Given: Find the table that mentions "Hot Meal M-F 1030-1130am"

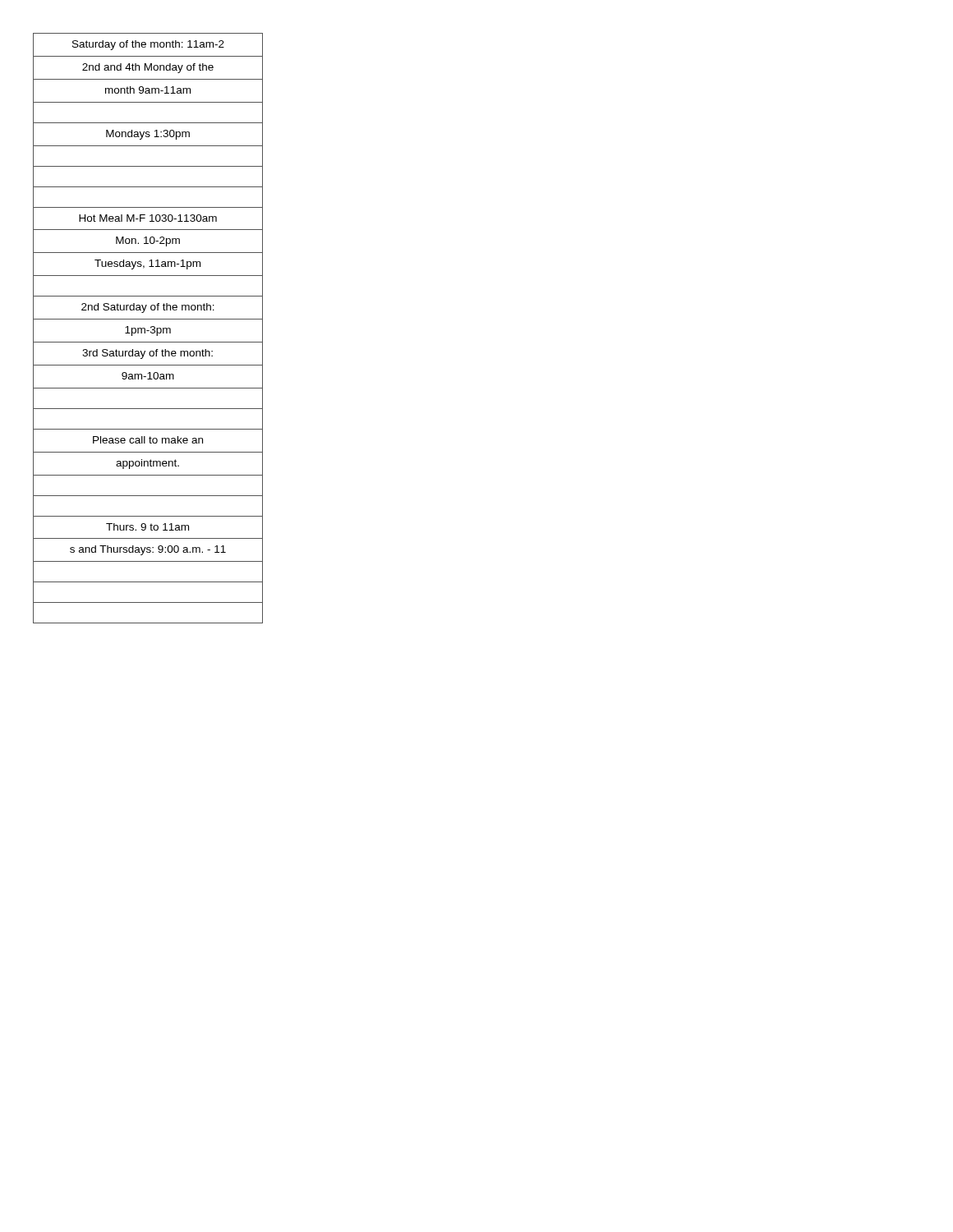Looking at the screenshot, I should click(148, 328).
